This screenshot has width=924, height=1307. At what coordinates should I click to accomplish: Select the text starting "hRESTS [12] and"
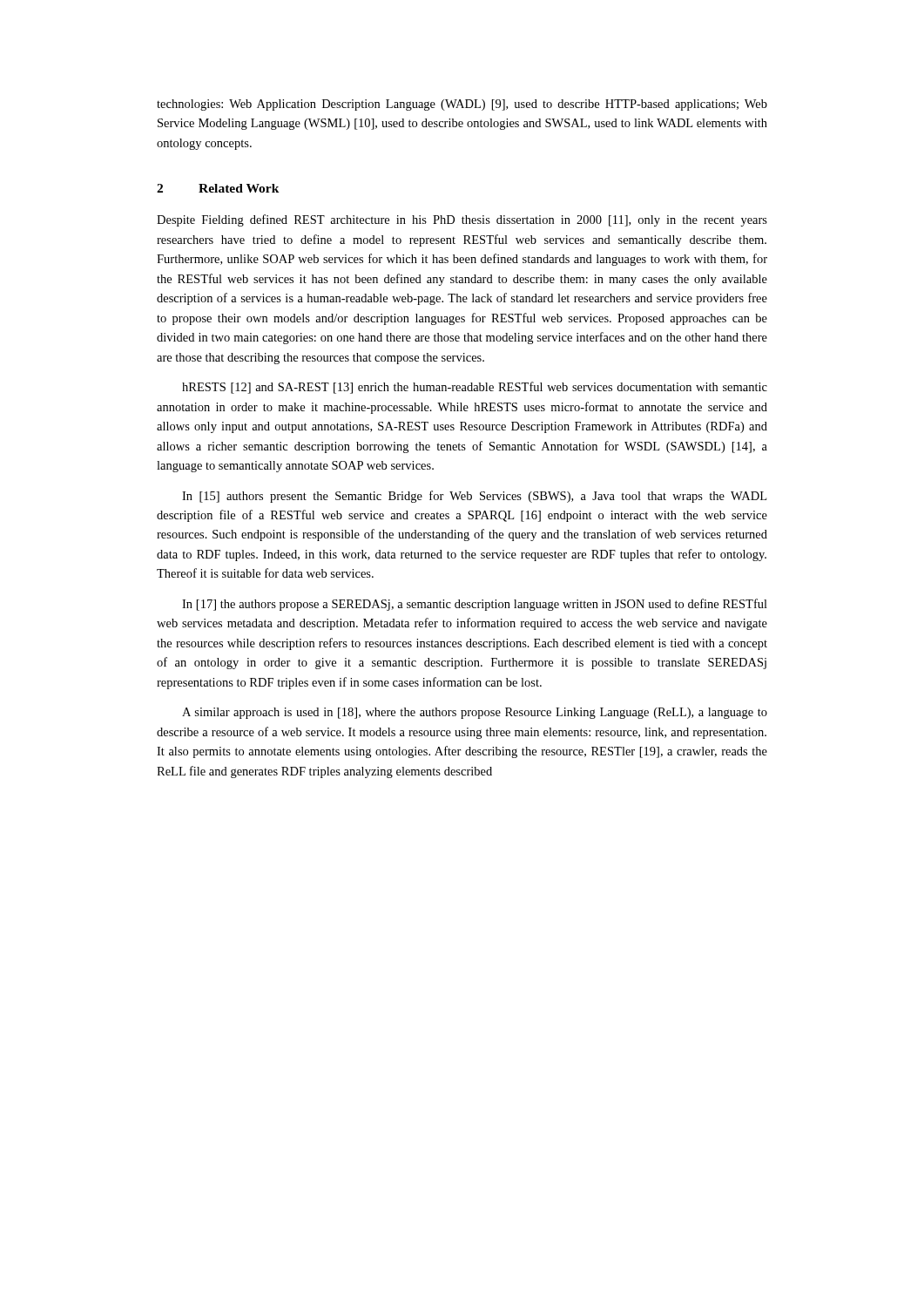coord(462,426)
